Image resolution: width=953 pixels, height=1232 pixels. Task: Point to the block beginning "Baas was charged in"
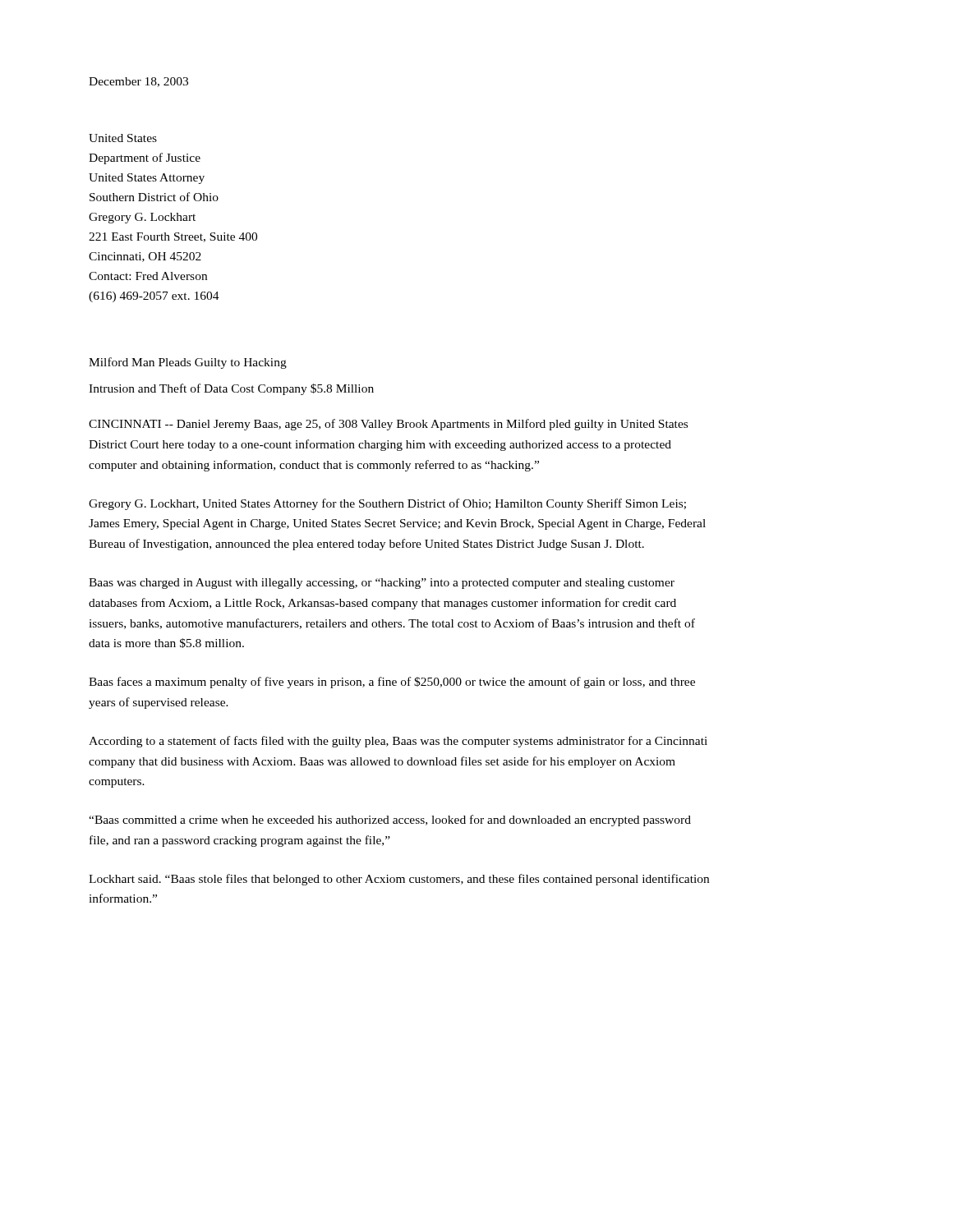point(392,612)
